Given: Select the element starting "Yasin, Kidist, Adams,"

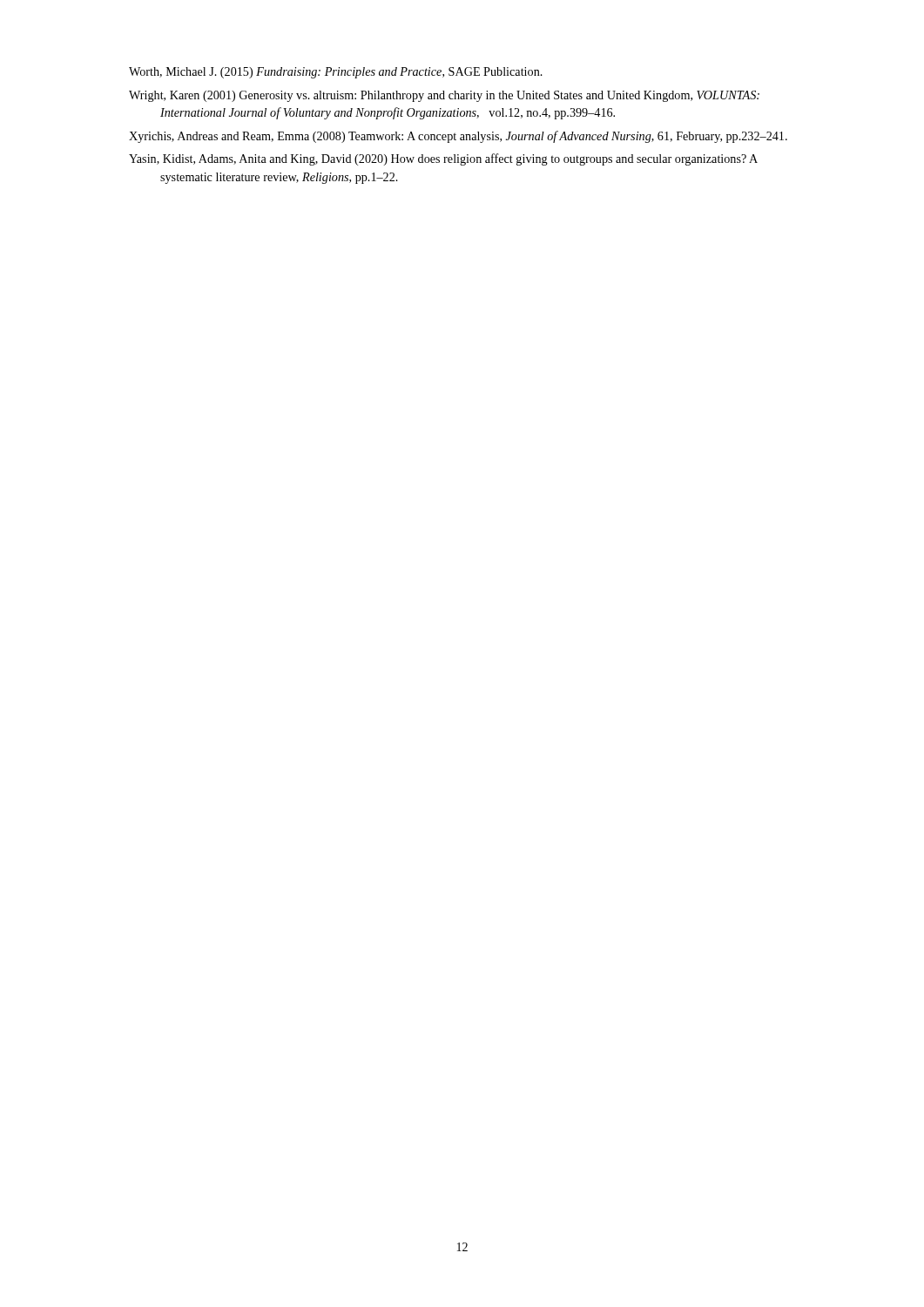Looking at the screenshot, I should (443, 168).
